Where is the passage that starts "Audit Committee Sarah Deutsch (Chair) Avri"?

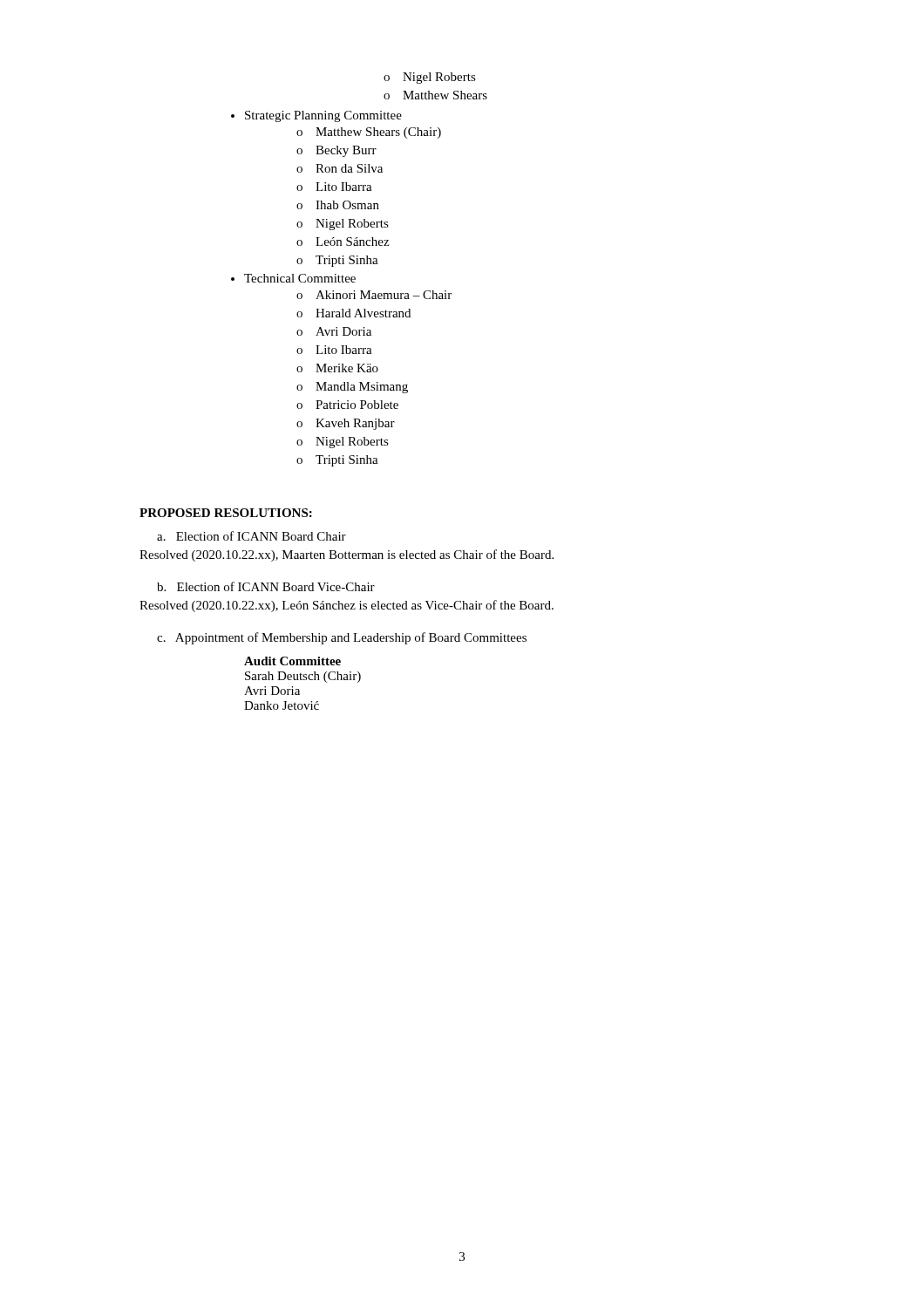tap(303, 683)
